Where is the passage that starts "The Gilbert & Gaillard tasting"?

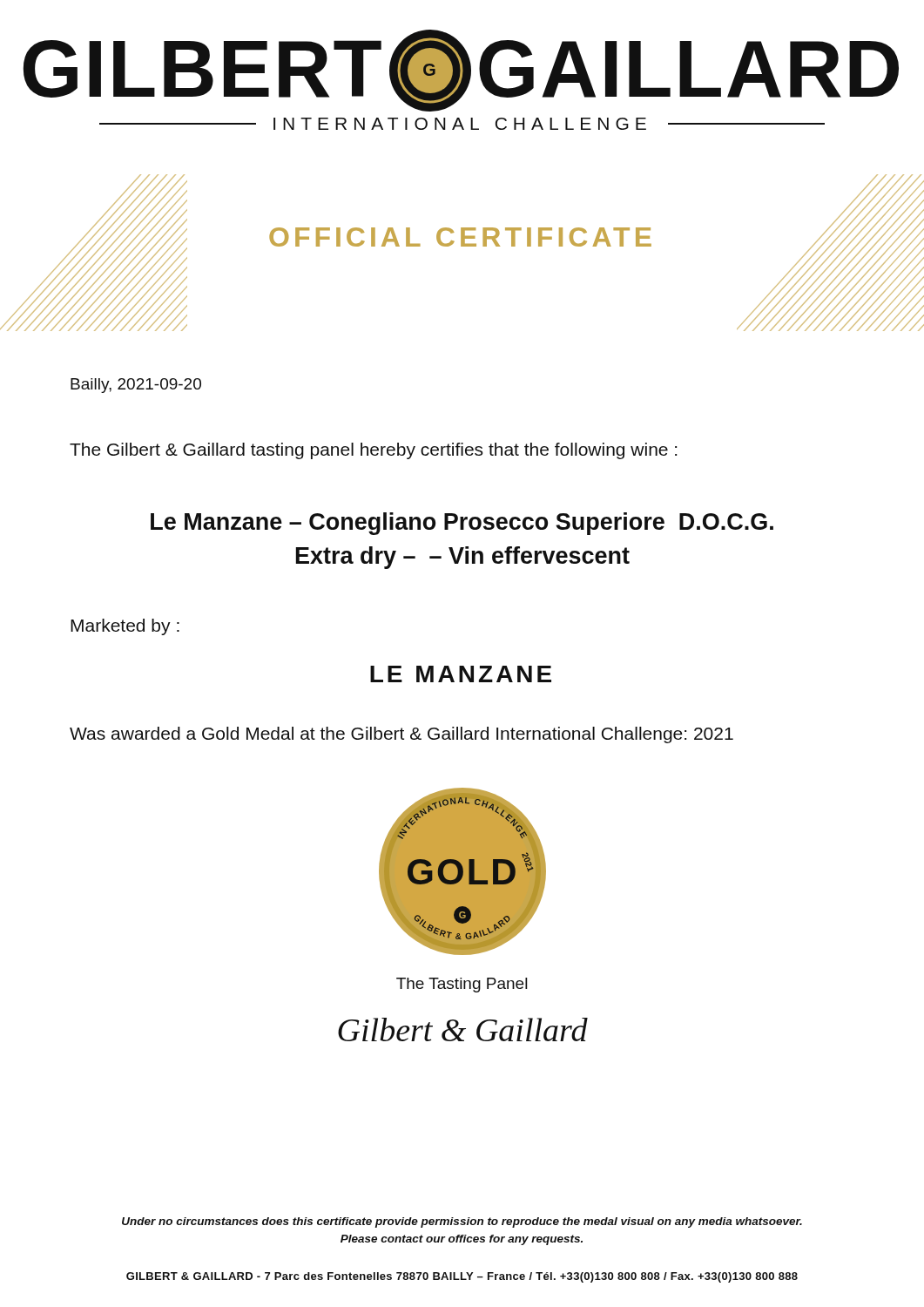pyautogui.click(x=374, y=449)
